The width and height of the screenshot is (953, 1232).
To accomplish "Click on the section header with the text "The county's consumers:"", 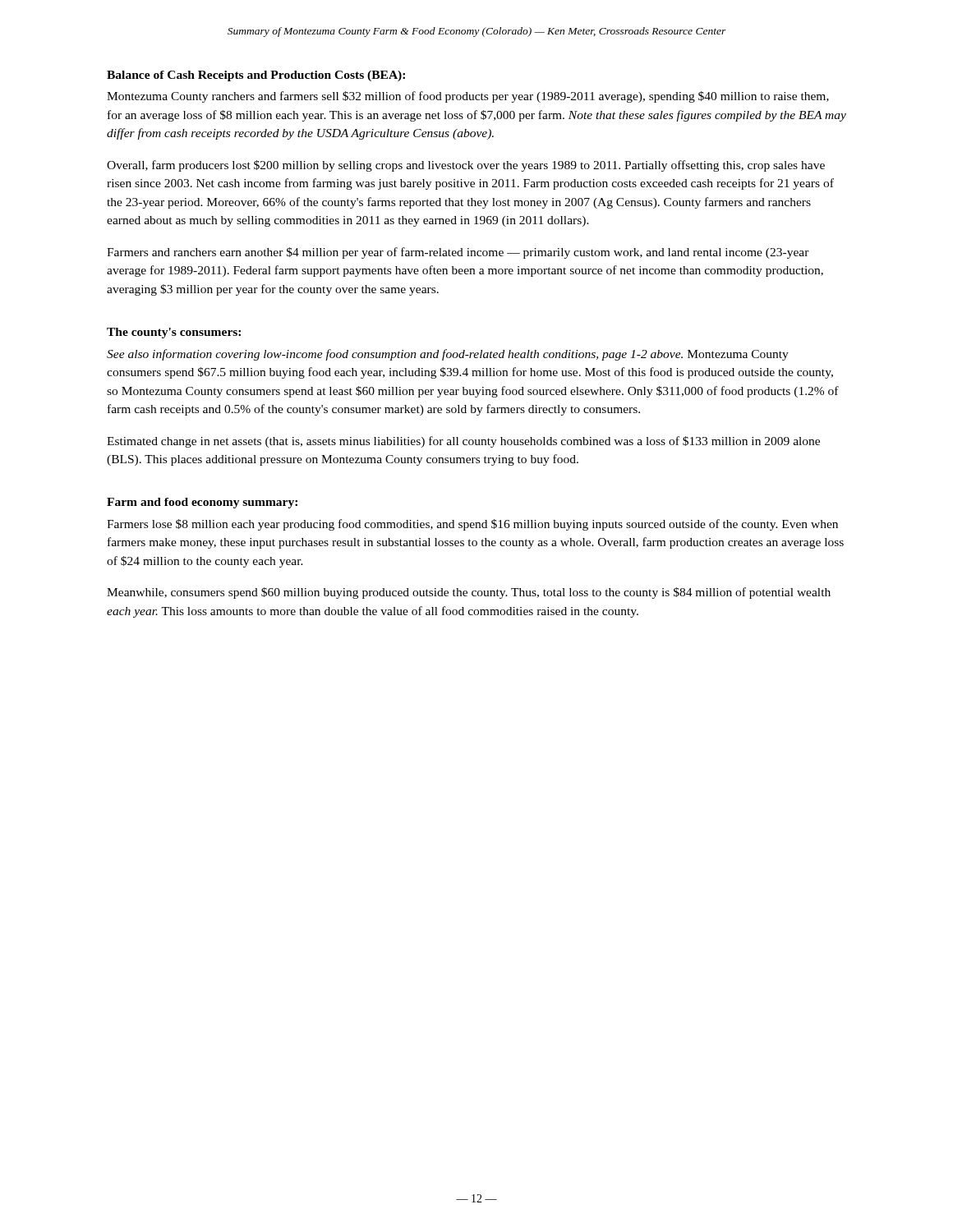I will click(x=174, y=332).
